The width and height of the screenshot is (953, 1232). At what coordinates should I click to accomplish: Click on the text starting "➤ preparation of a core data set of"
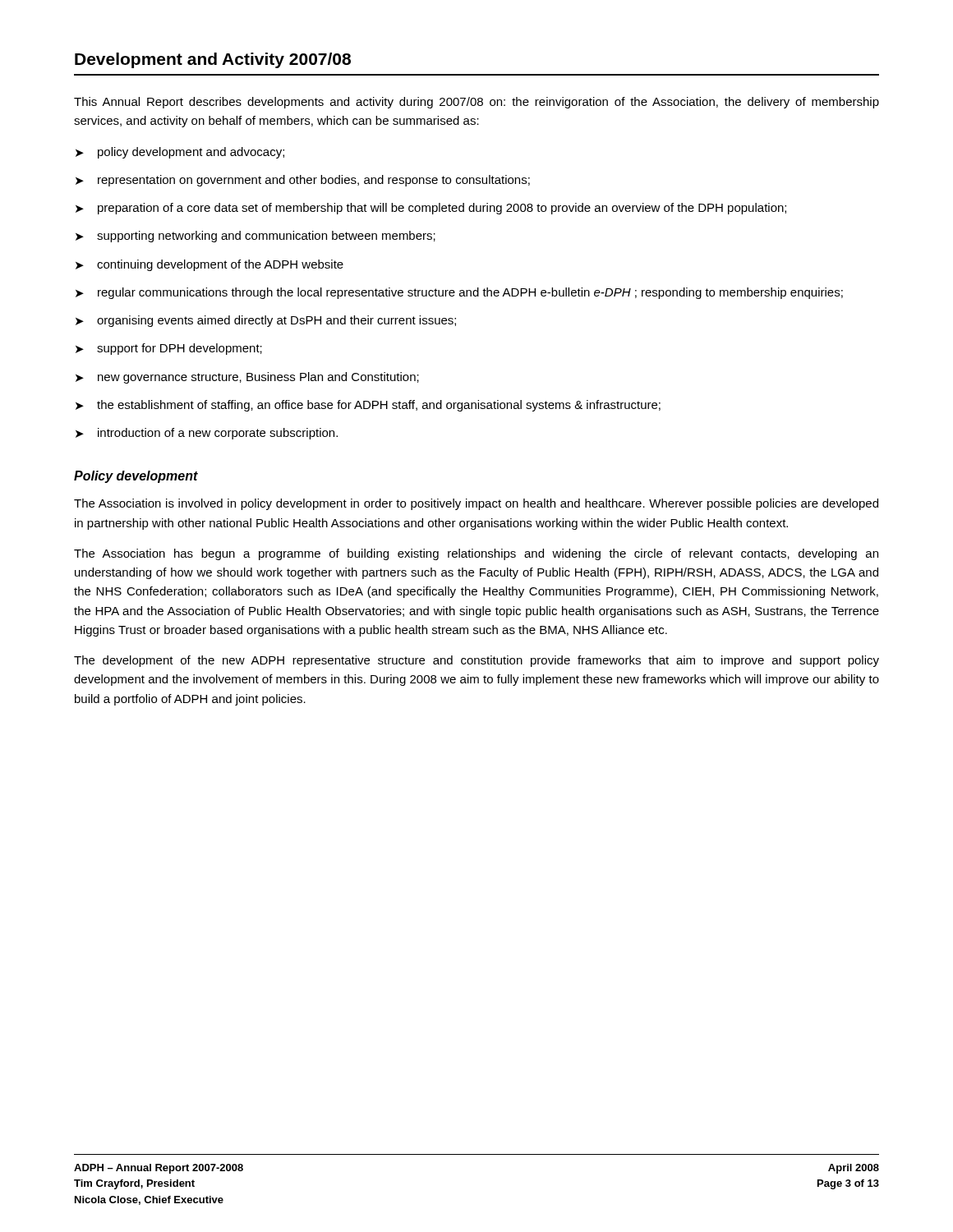point(476,208)
